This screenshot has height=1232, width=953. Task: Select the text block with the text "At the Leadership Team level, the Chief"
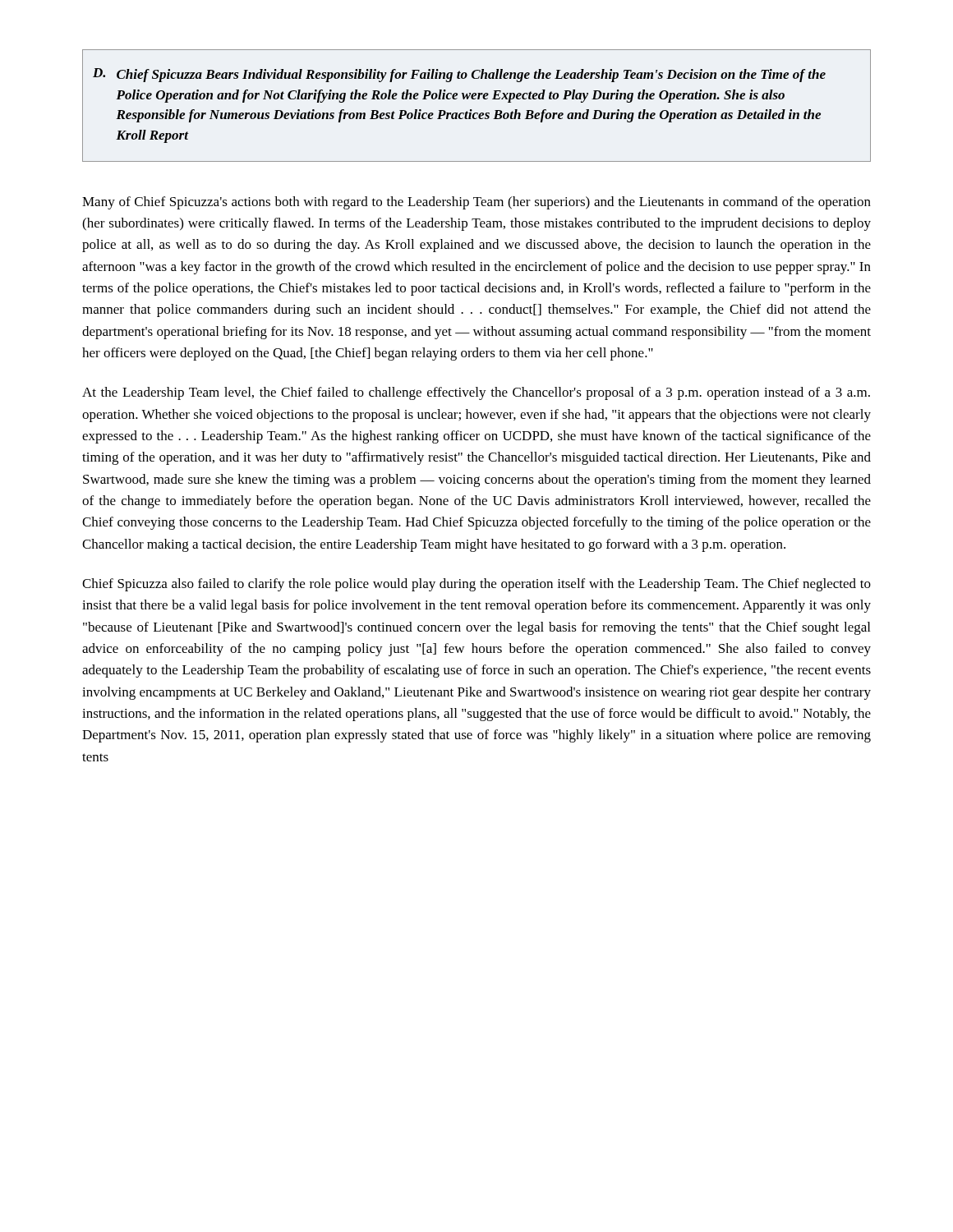click(476, 468)
